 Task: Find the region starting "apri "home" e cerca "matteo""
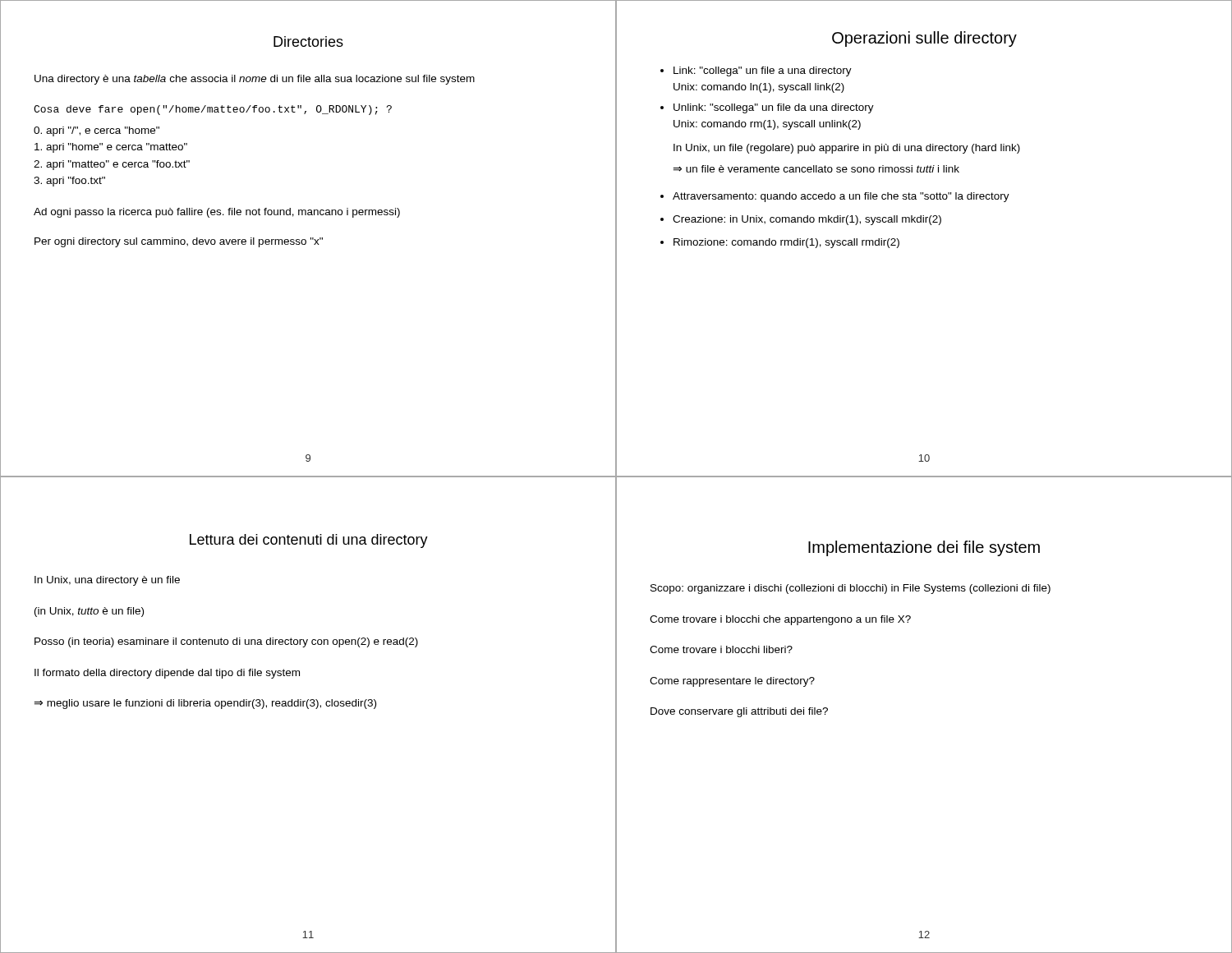pos(111,147)
